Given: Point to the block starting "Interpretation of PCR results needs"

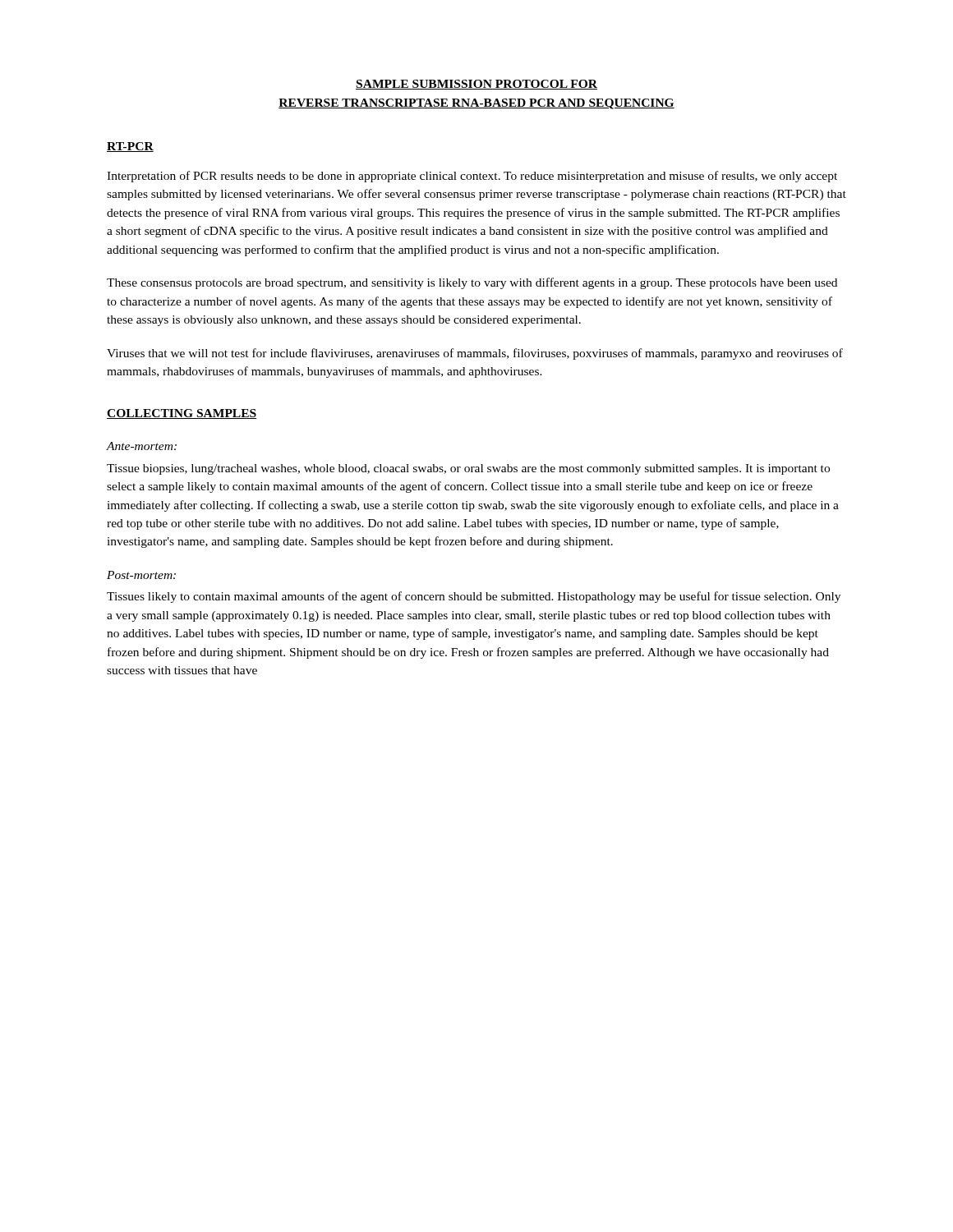Looking at the screenshot, I should [x=476, y=213].
